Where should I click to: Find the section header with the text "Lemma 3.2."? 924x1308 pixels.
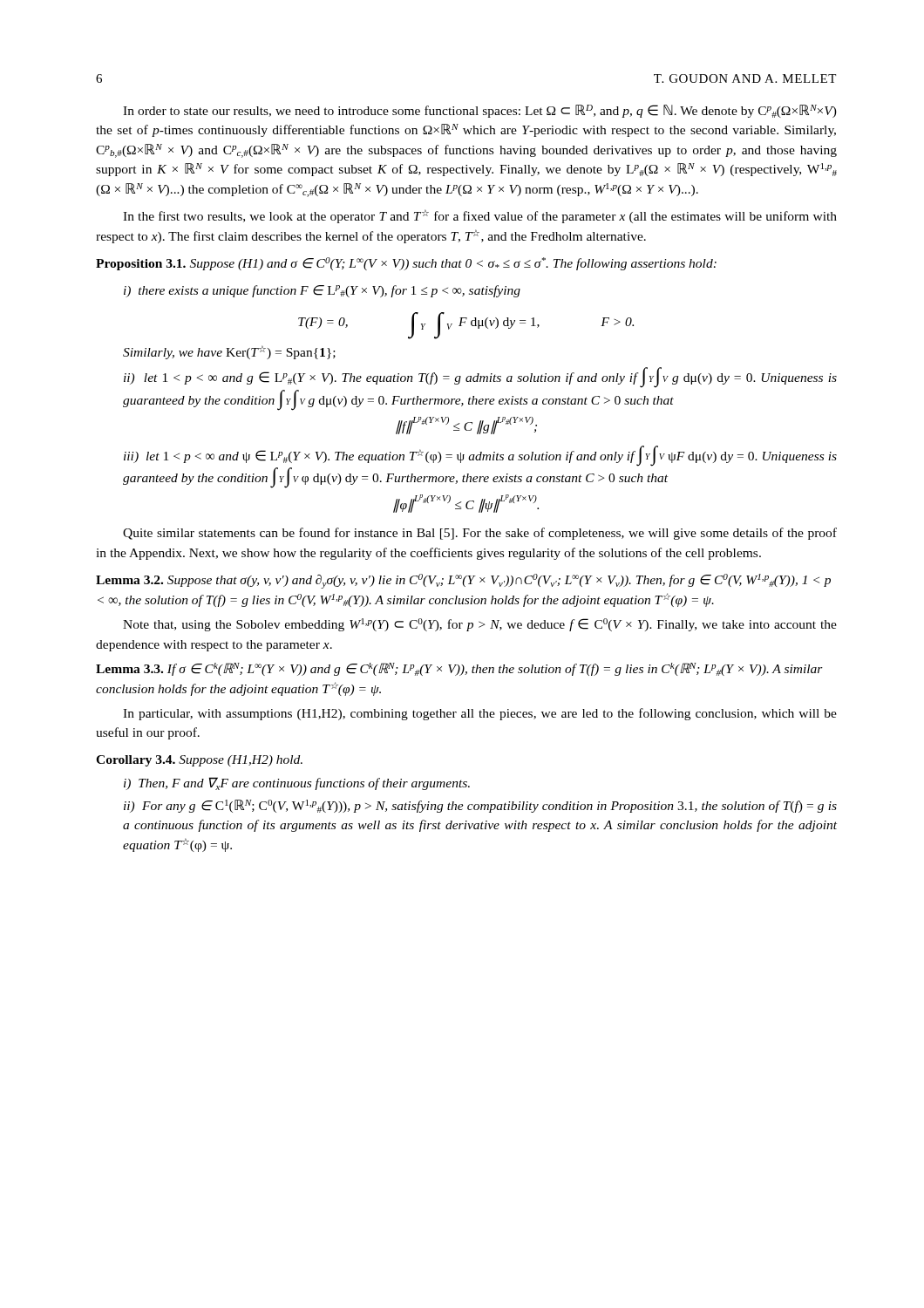130,580
